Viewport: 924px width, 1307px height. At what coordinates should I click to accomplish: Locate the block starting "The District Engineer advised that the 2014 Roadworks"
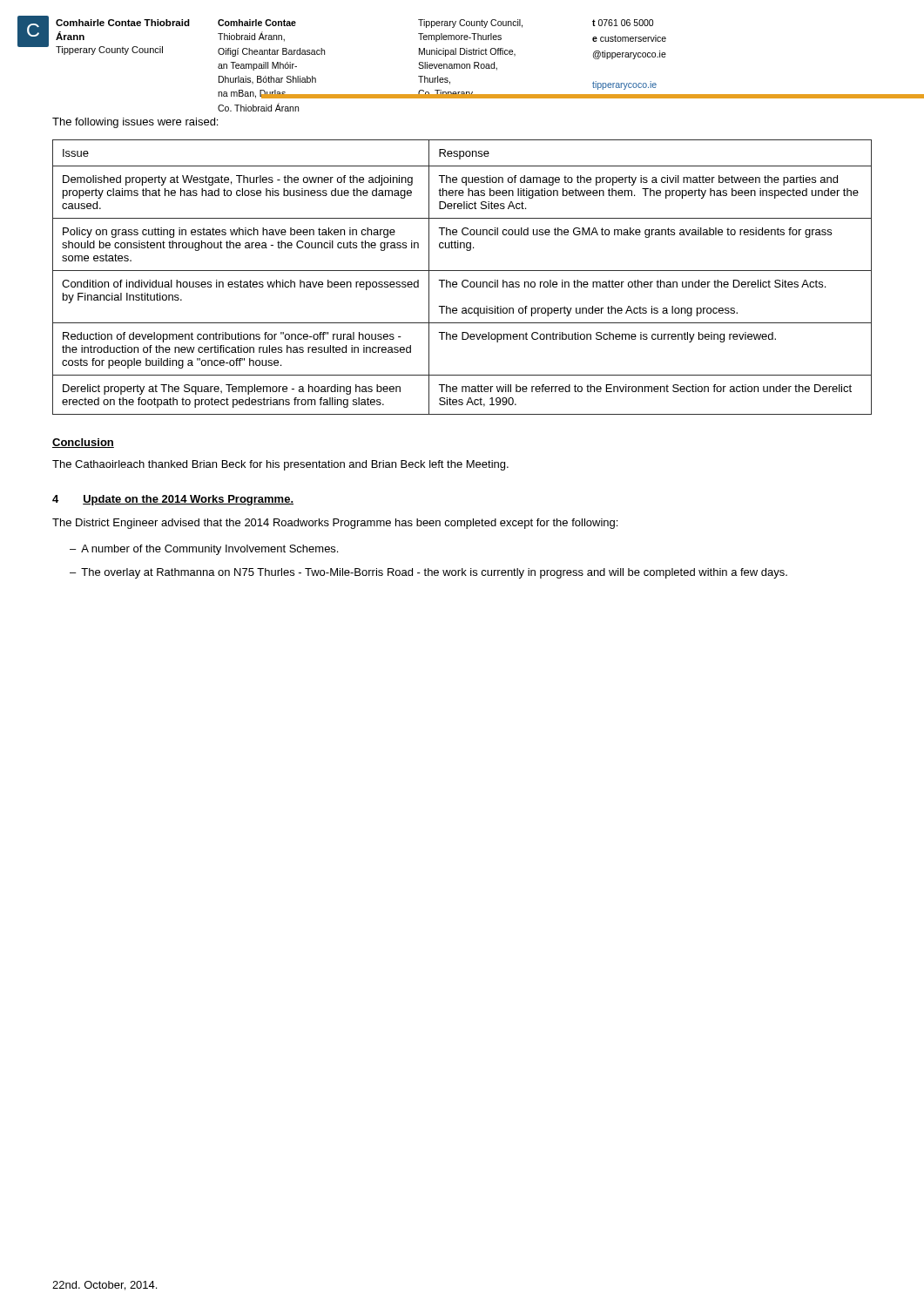click(x=335, y=523)
